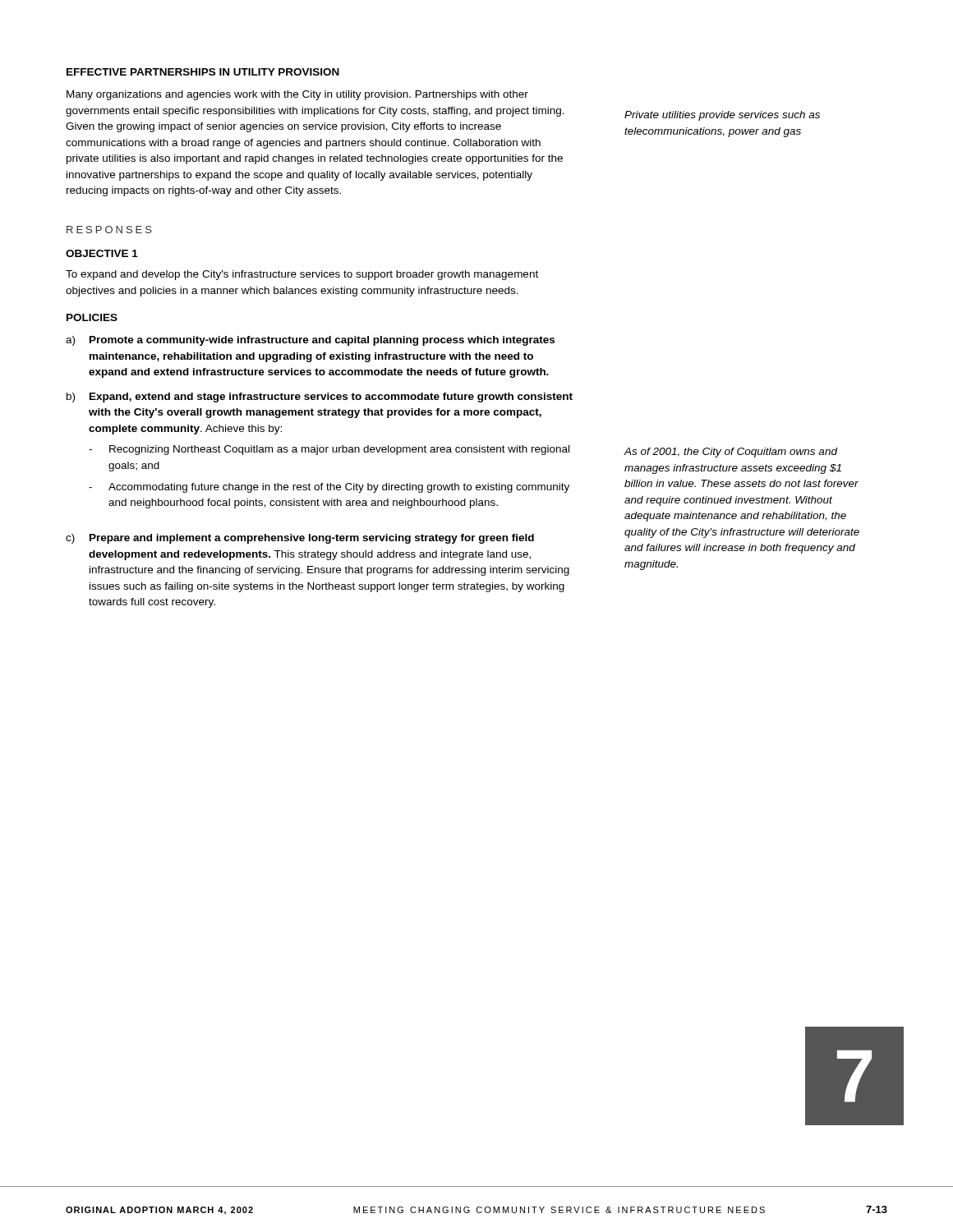953x1232 pixels.
Task: Locate the section header that opens with "EFFECTIVE PARTNERSHIPS IN"
Action: pyautogui.click(x=203, y=72)
